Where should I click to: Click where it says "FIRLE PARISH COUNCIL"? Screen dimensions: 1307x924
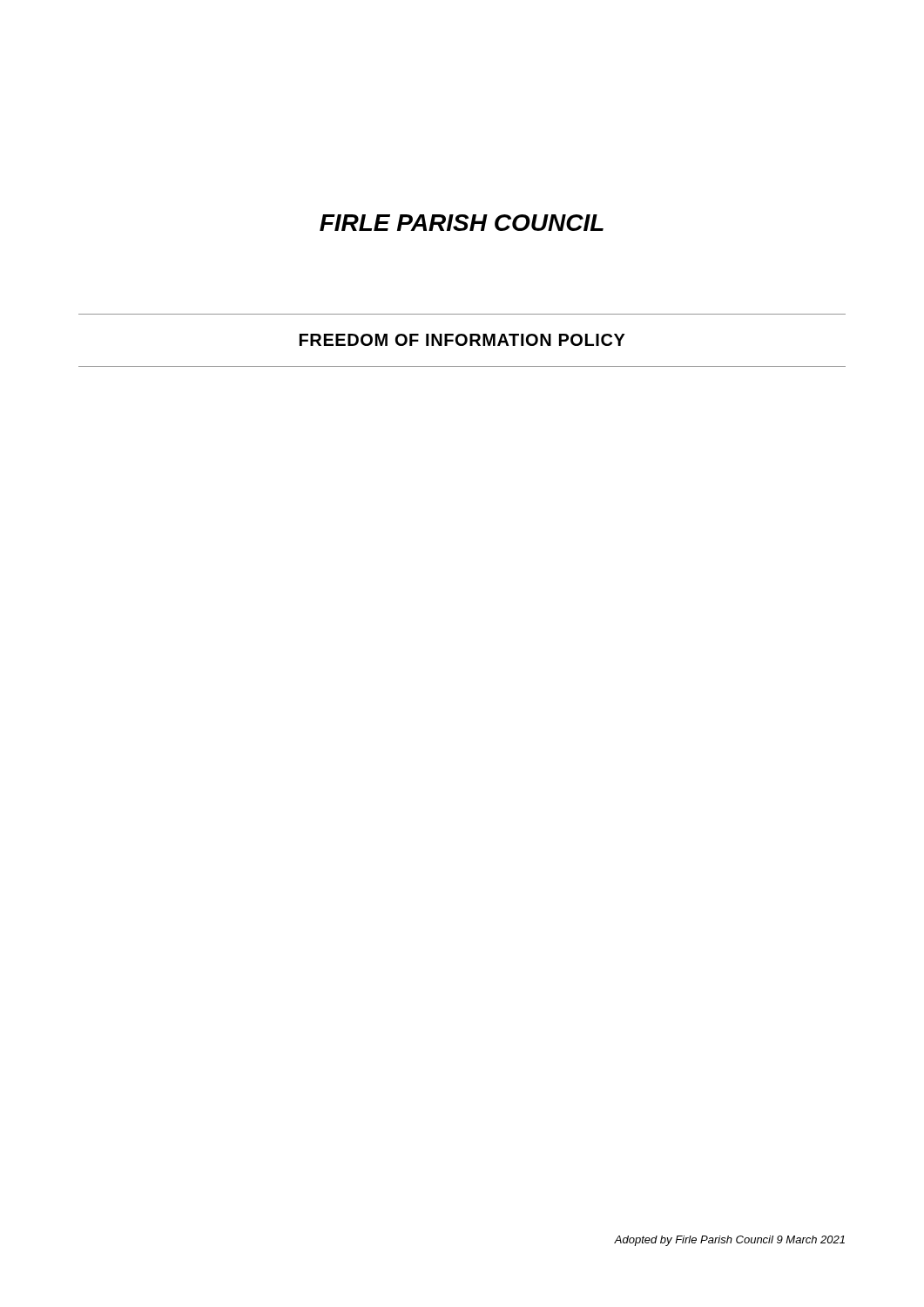(462, 223)
